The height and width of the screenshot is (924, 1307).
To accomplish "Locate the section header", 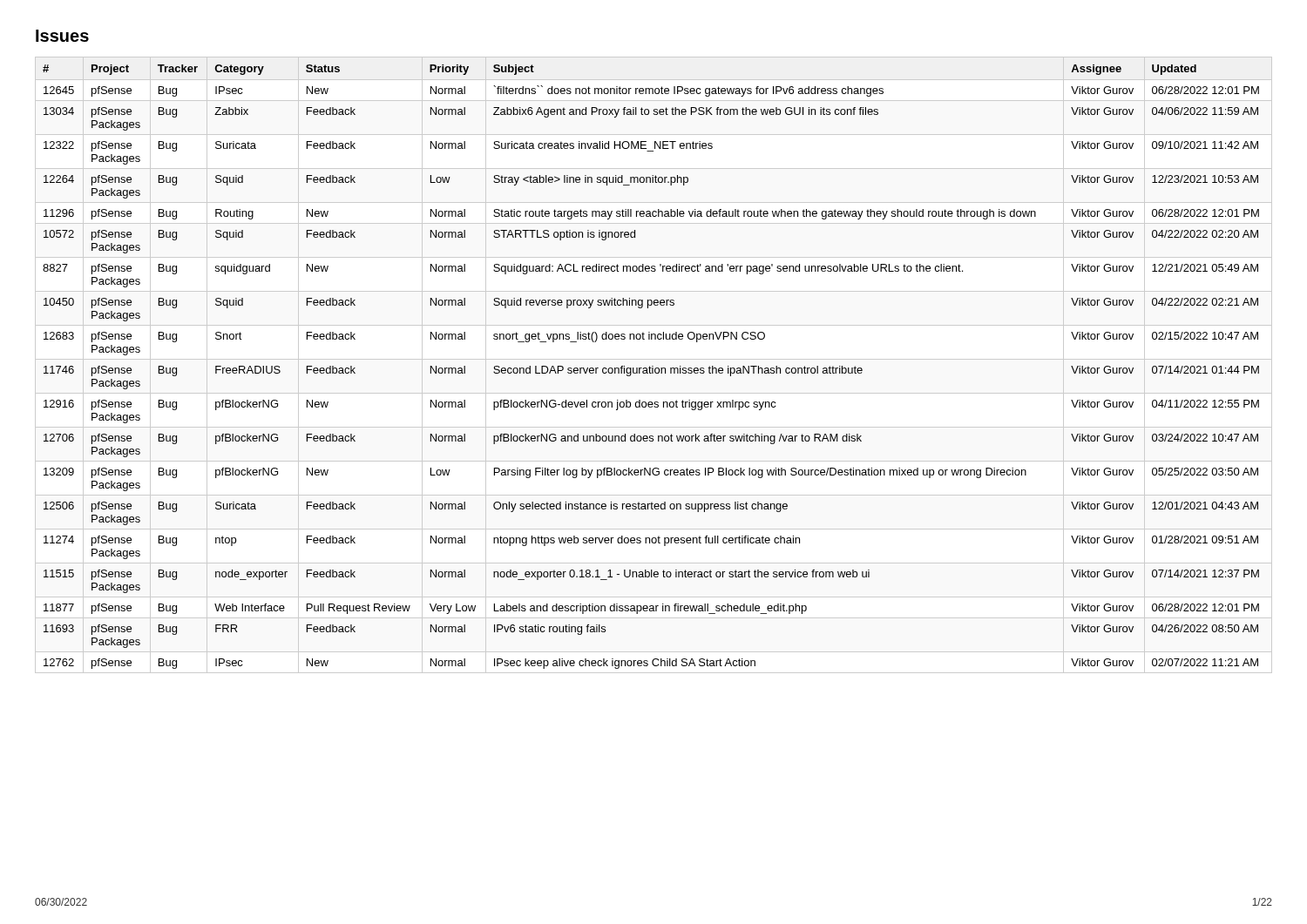I will click(x=654, y=36).
